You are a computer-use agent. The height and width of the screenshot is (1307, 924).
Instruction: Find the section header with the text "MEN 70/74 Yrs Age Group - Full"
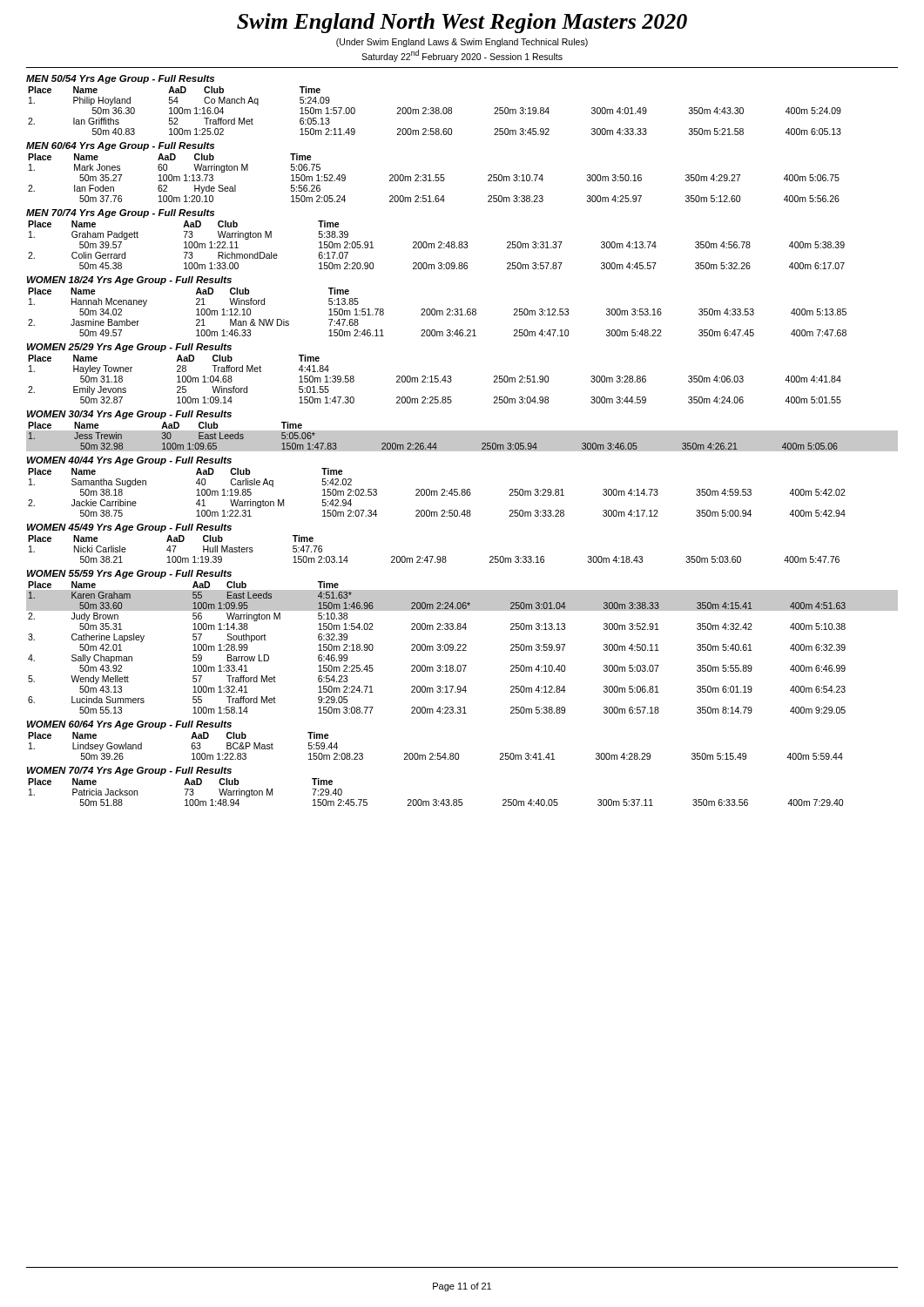tap(120, 212)
